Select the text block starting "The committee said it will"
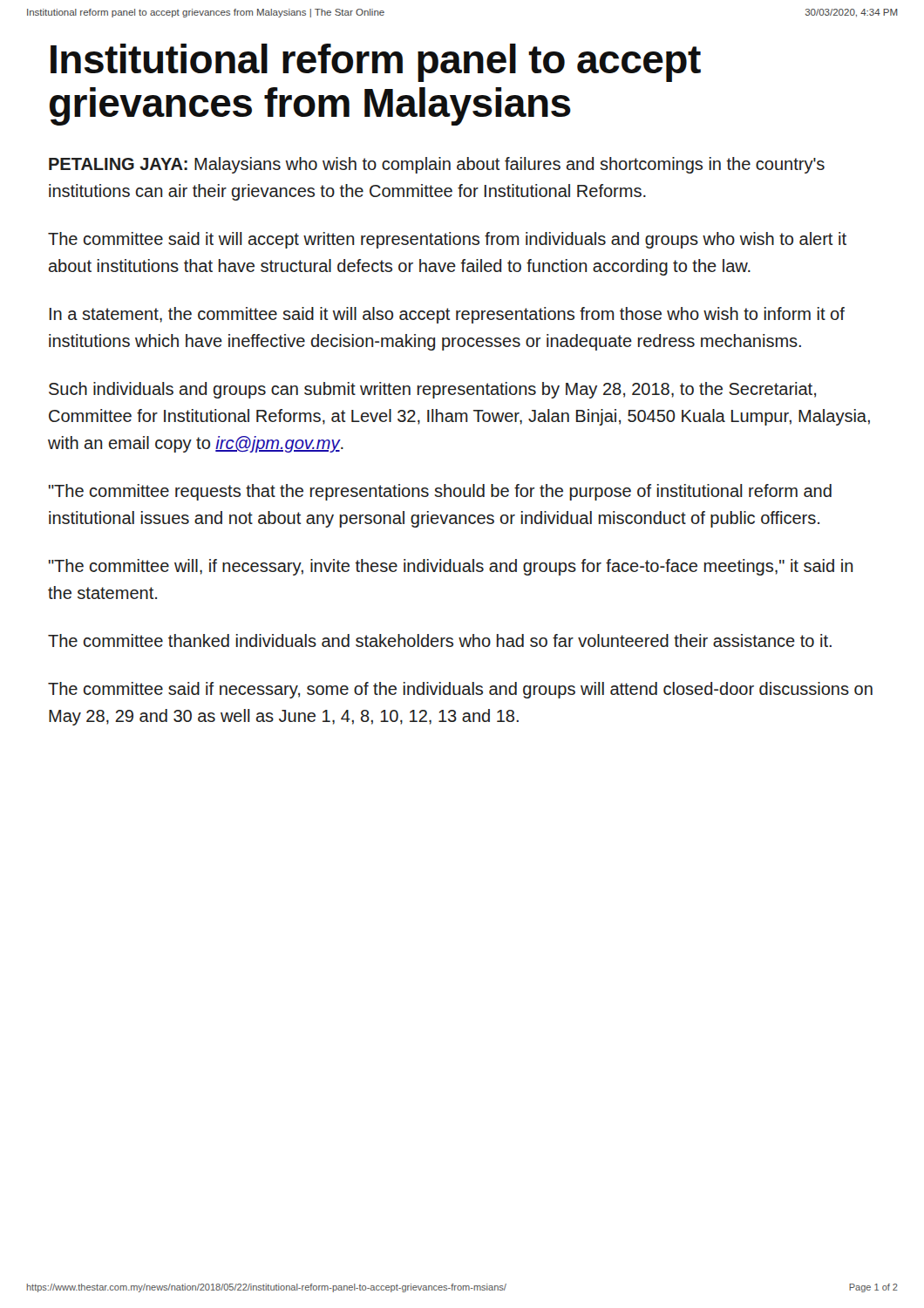The image size is (924, 1308). pos(447,253)
